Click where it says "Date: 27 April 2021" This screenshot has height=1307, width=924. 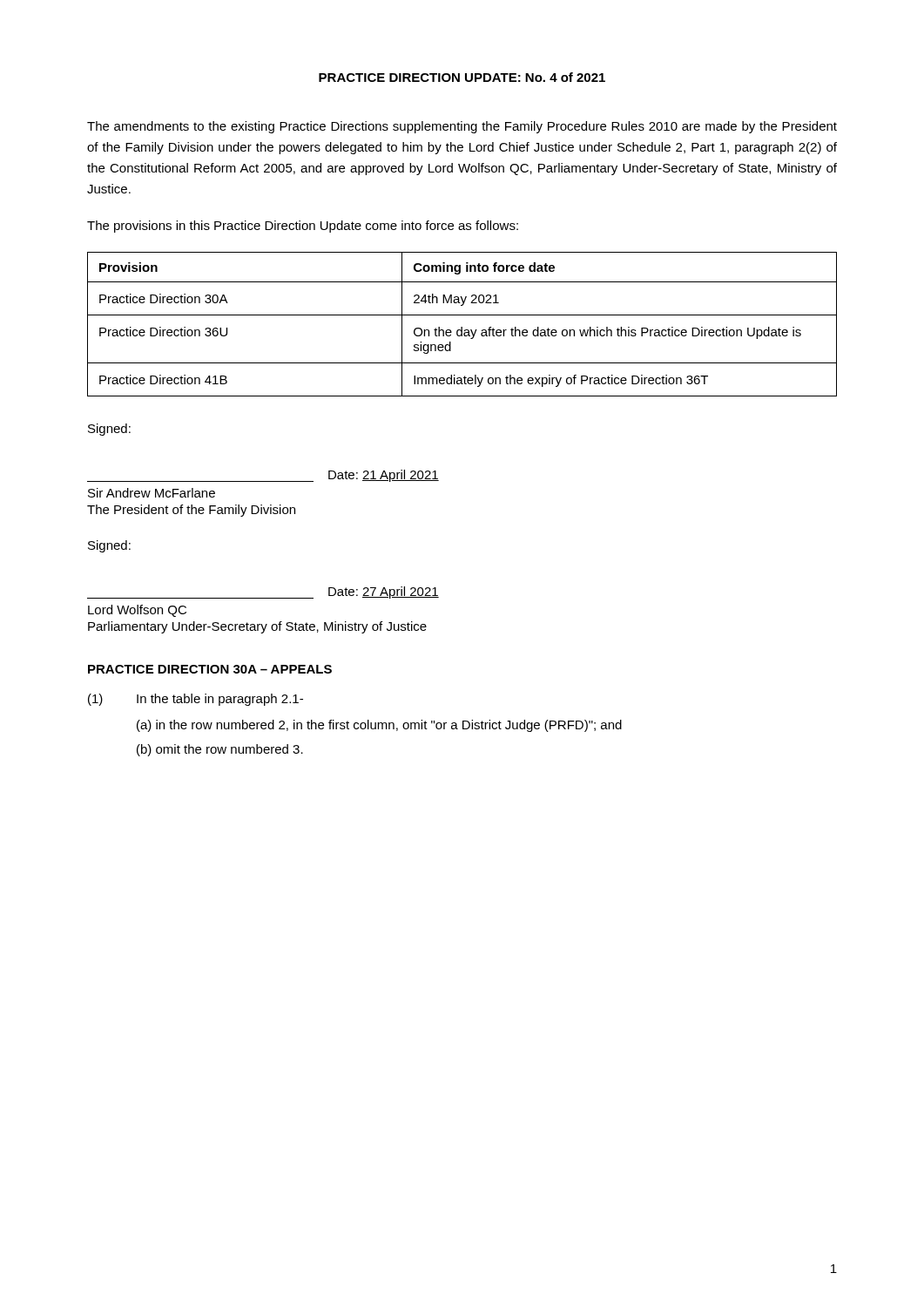tap(263, 589)
